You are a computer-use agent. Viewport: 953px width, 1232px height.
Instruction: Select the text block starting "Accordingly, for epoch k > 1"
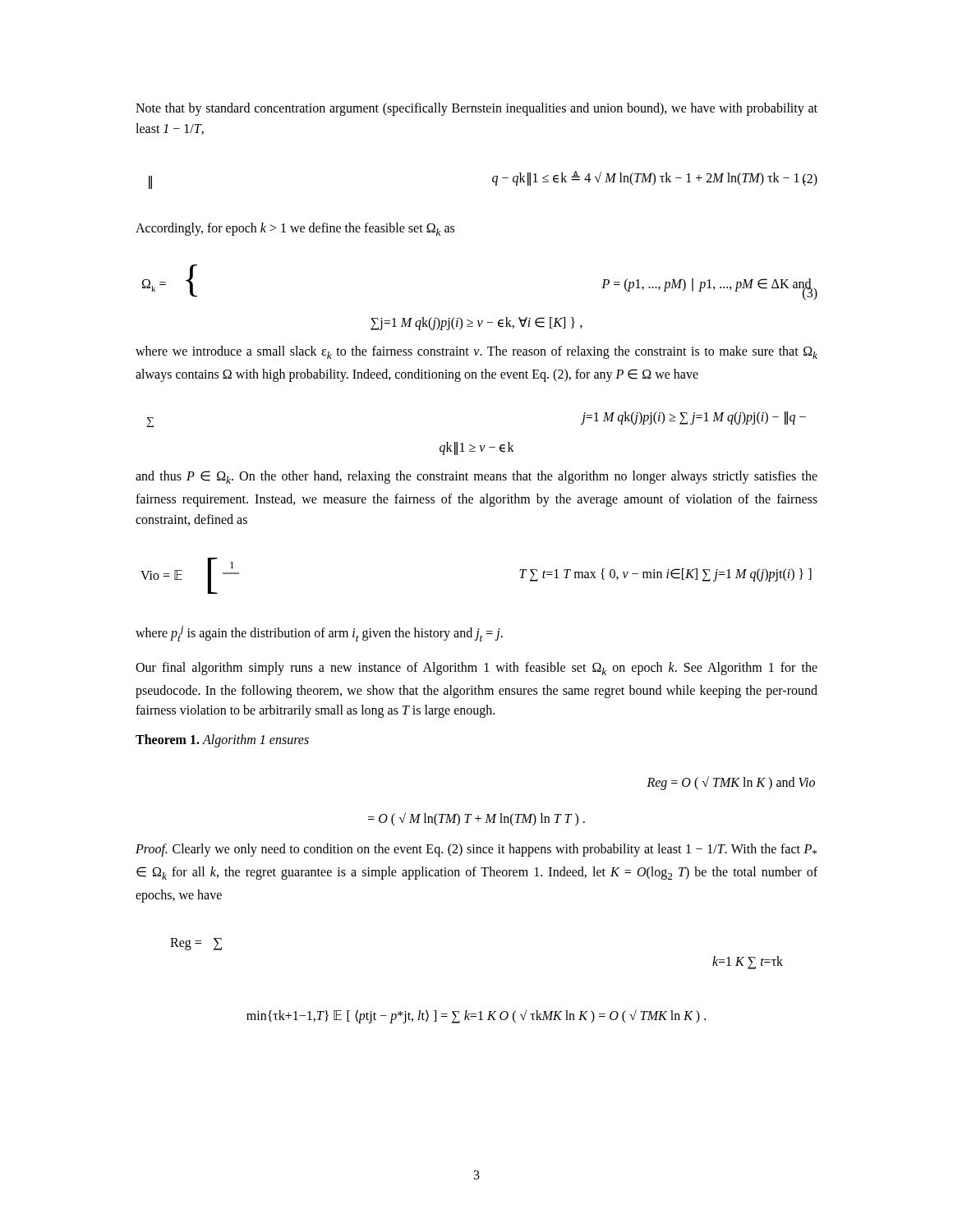coord(295,229)
